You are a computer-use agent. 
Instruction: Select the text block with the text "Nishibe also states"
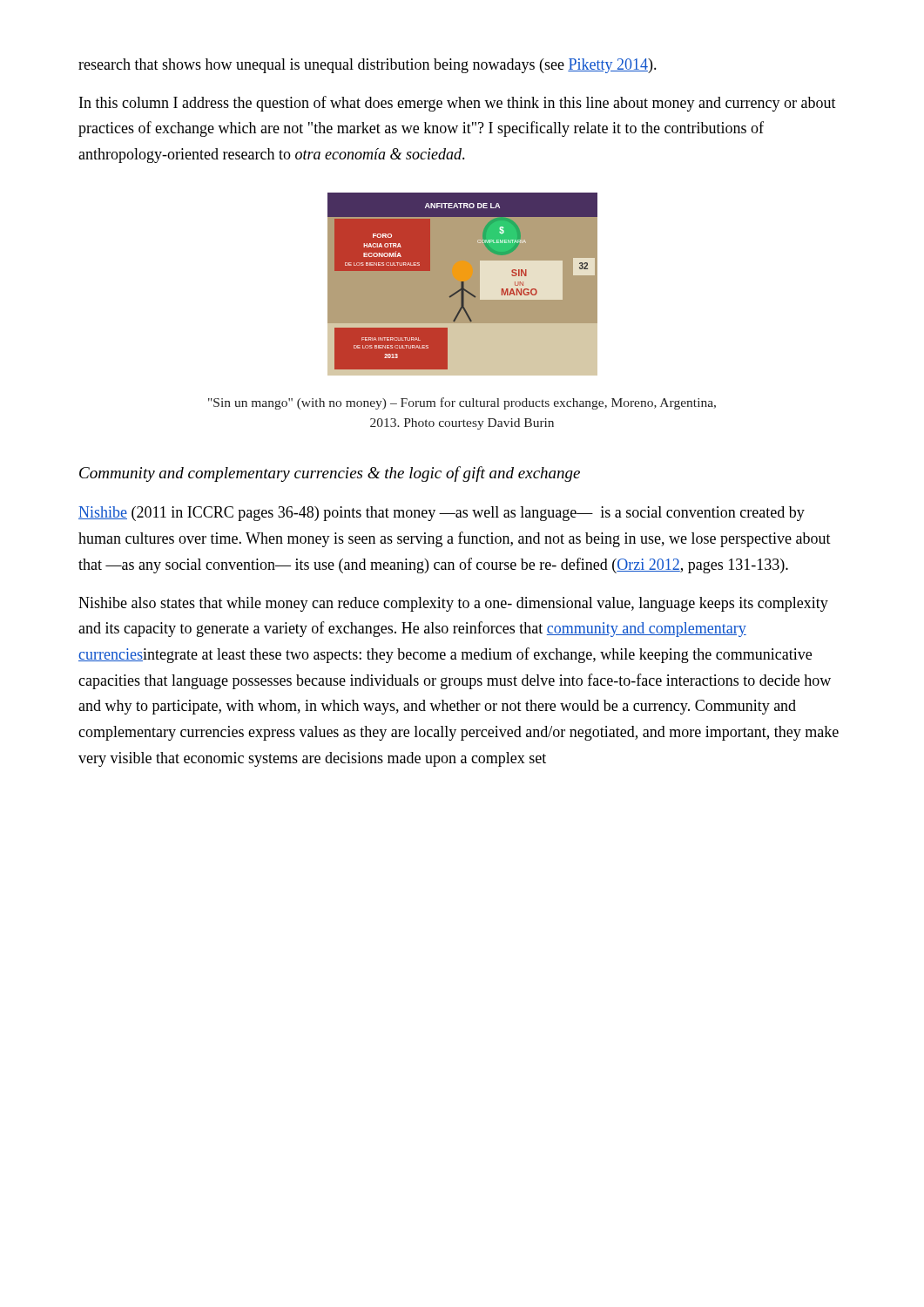pyautogui.click(x=459, y=680)
